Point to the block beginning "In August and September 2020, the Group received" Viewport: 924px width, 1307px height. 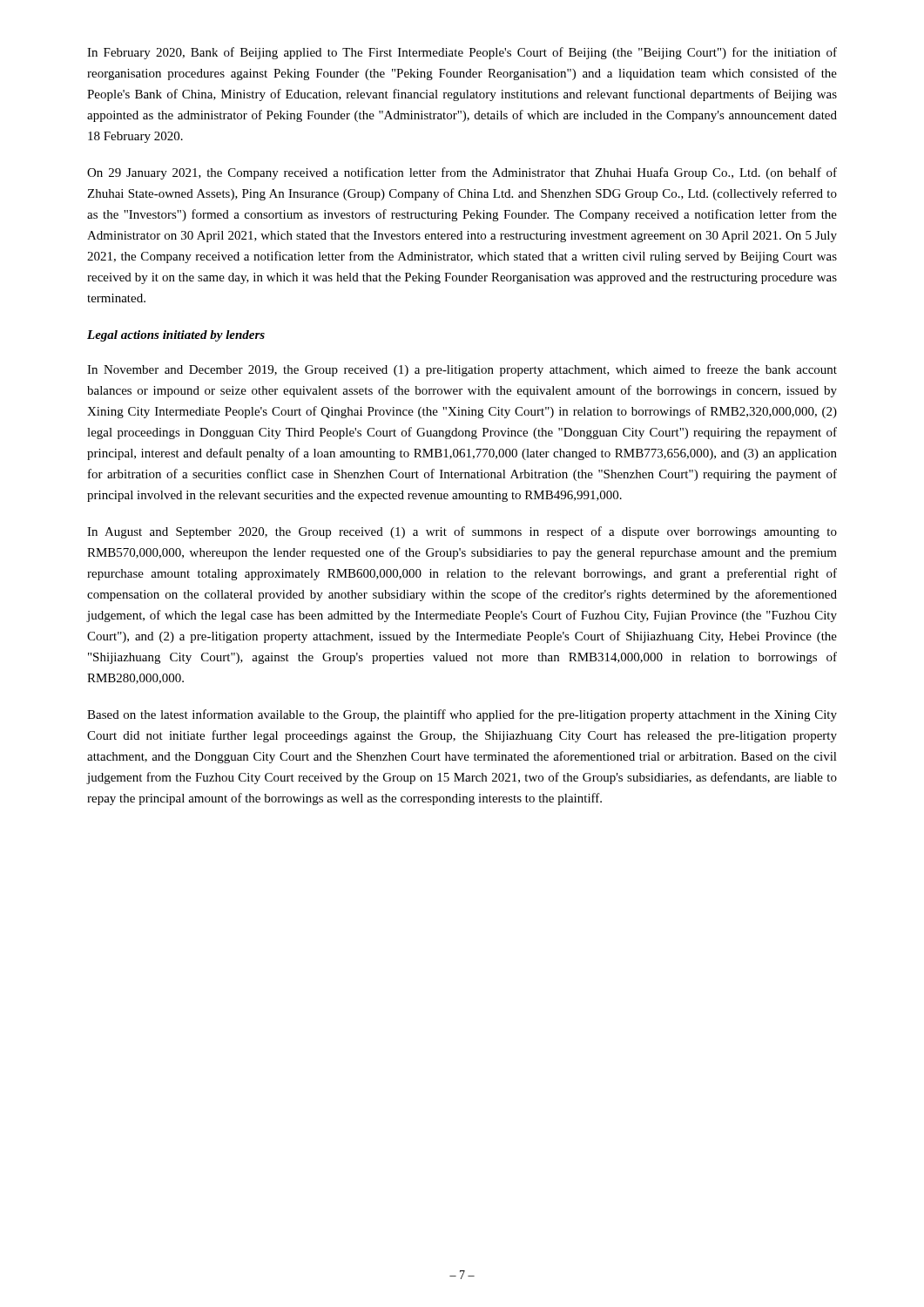click(x=462, y=605)
